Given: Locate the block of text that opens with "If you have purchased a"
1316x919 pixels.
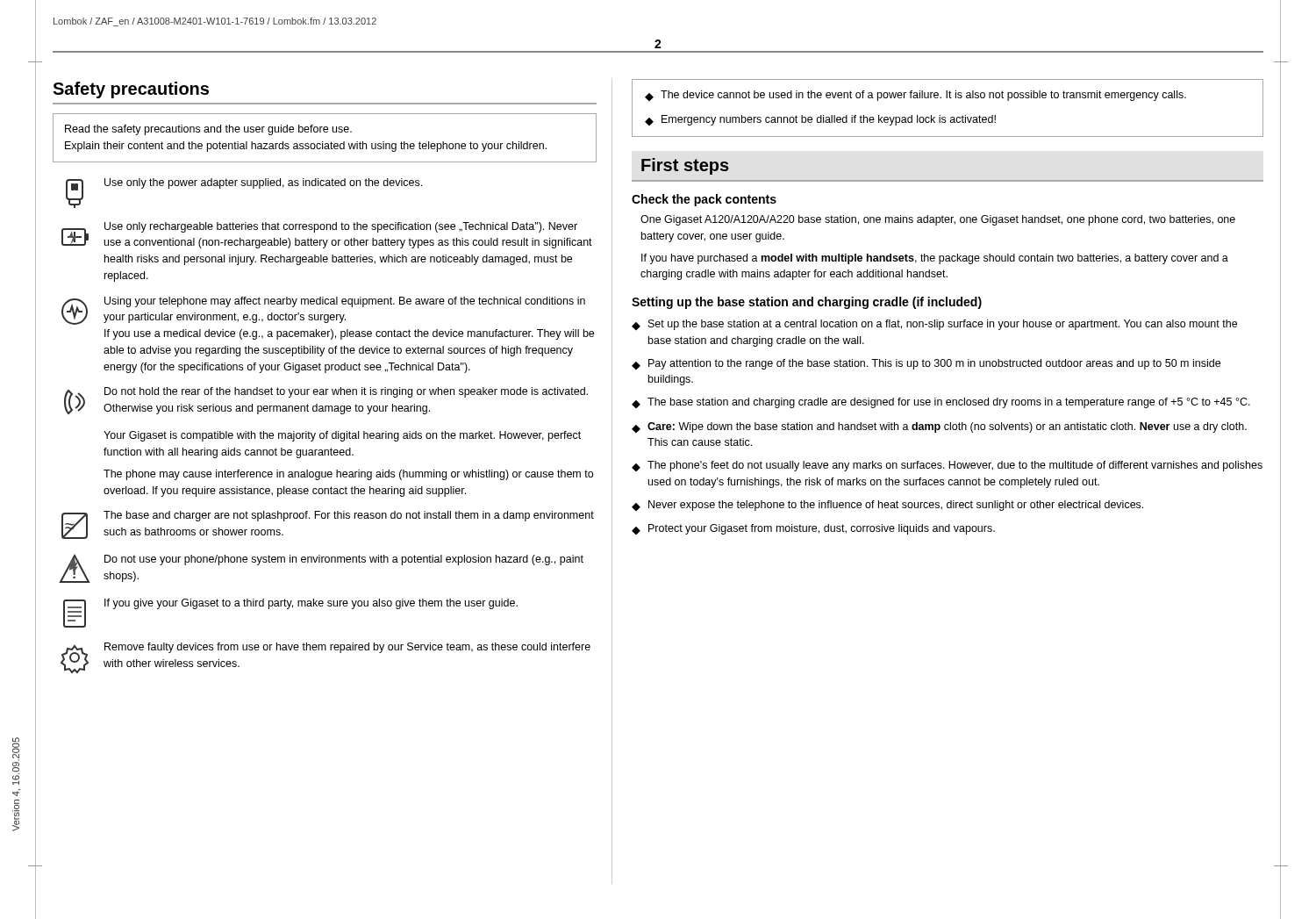Looking at the screenshot, I should (x=934, y=266).
